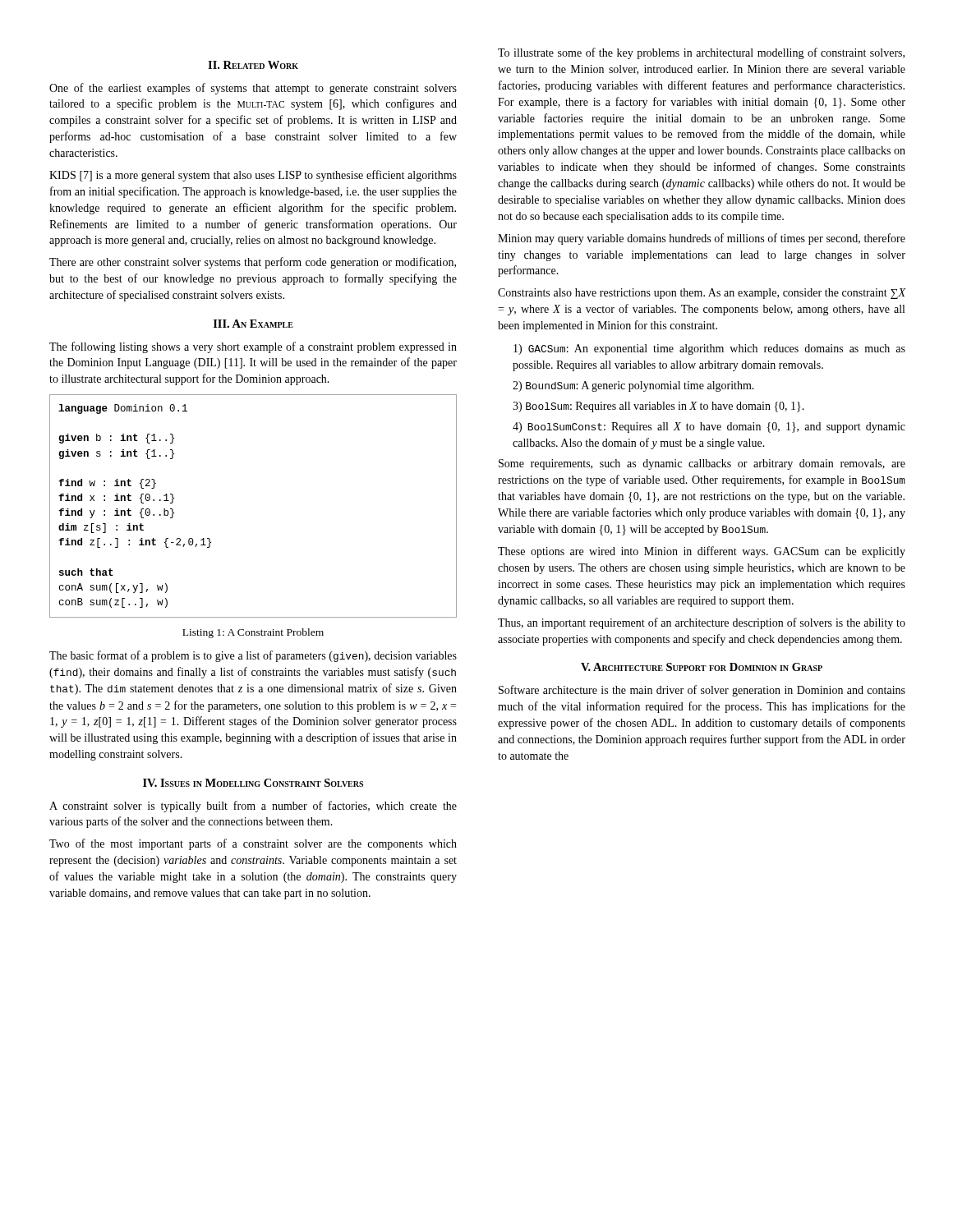
Task: Click on the section header with the text "II. Related Work"
Action: click(253, 65)
